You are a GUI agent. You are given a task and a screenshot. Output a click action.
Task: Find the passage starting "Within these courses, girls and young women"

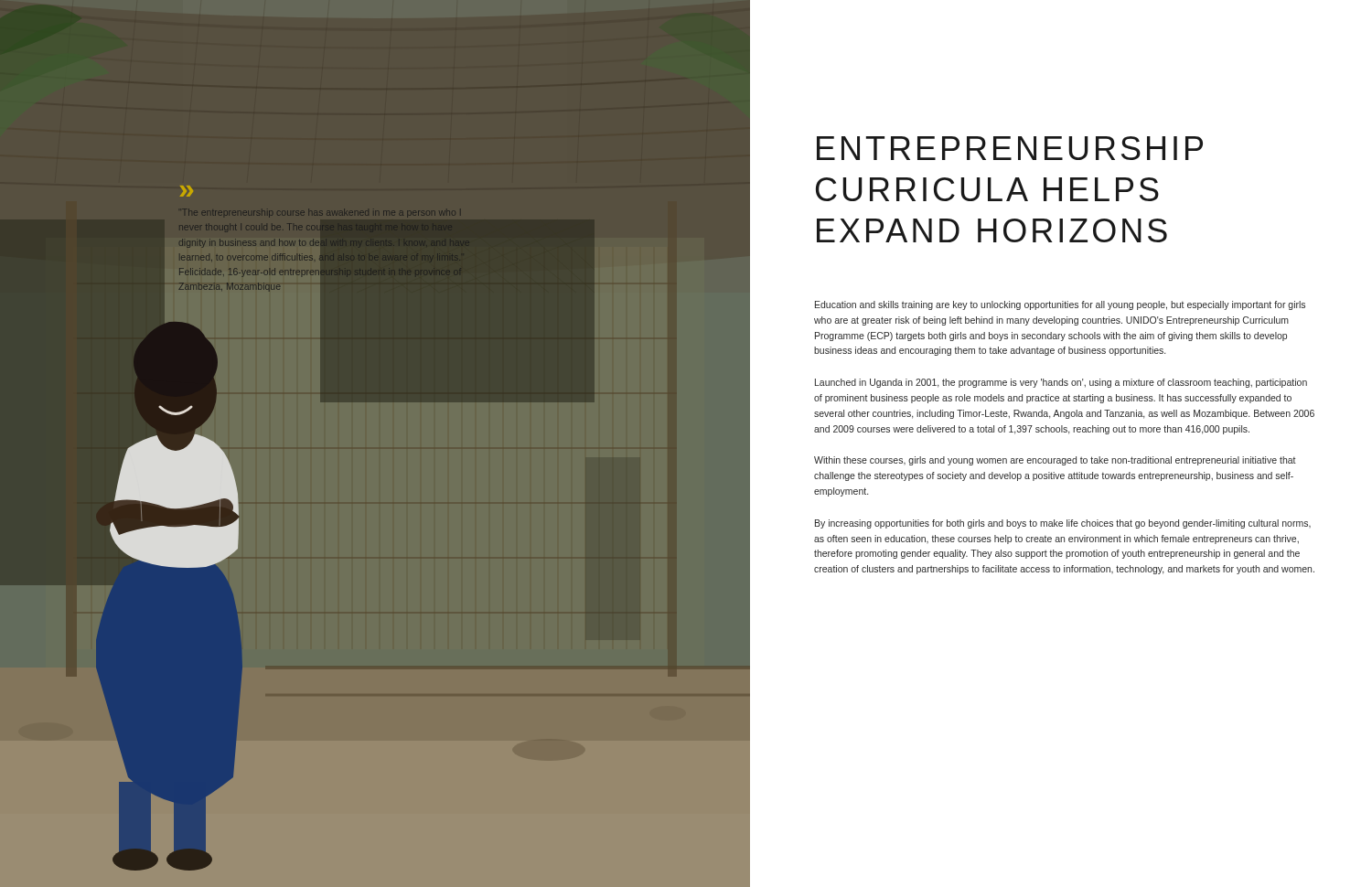click(x=1055, y=476)
